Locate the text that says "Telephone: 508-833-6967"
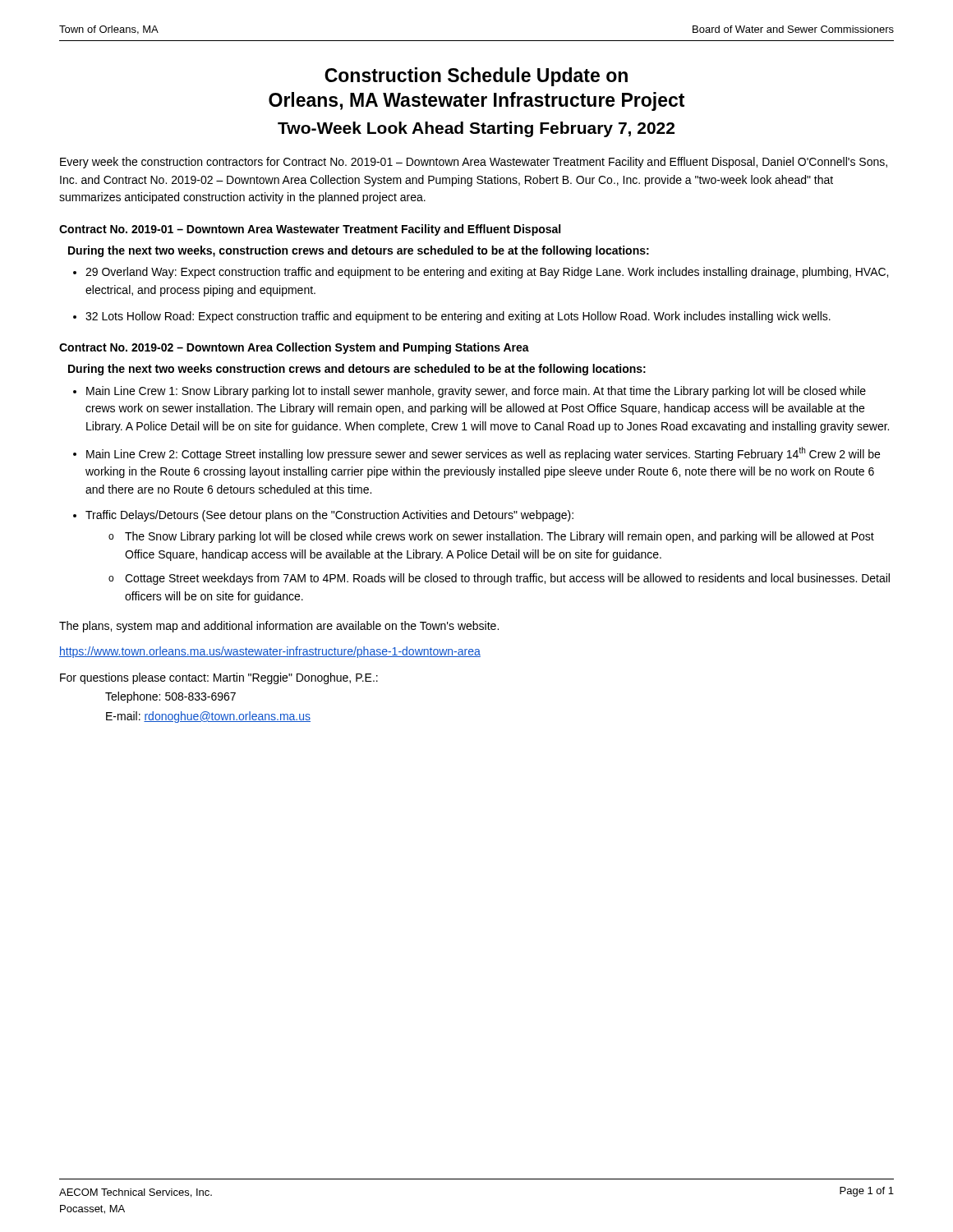This screenshot has height=1232, width=953. click(x=171, y=697)
